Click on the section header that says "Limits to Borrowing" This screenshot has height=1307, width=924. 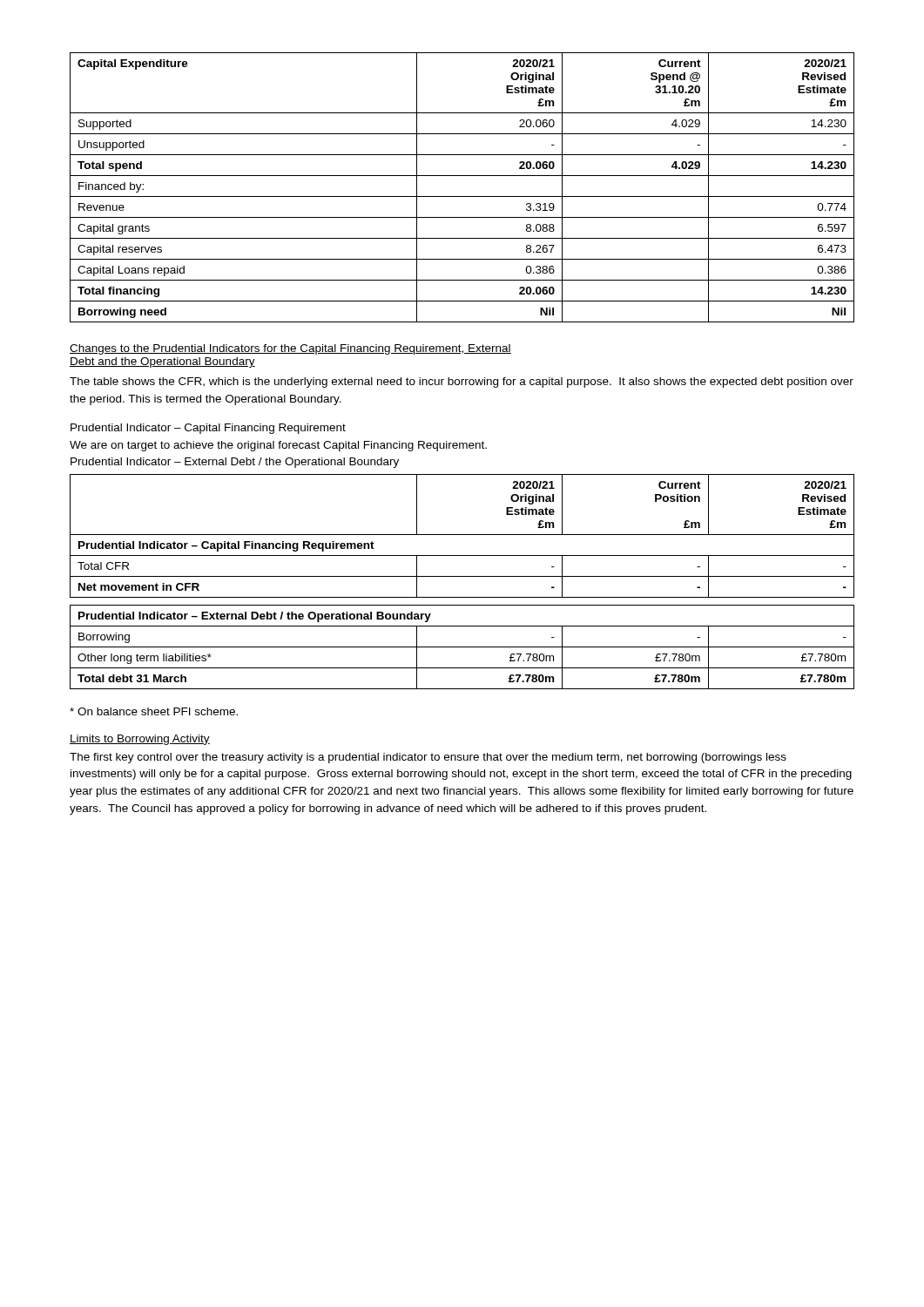140,738
